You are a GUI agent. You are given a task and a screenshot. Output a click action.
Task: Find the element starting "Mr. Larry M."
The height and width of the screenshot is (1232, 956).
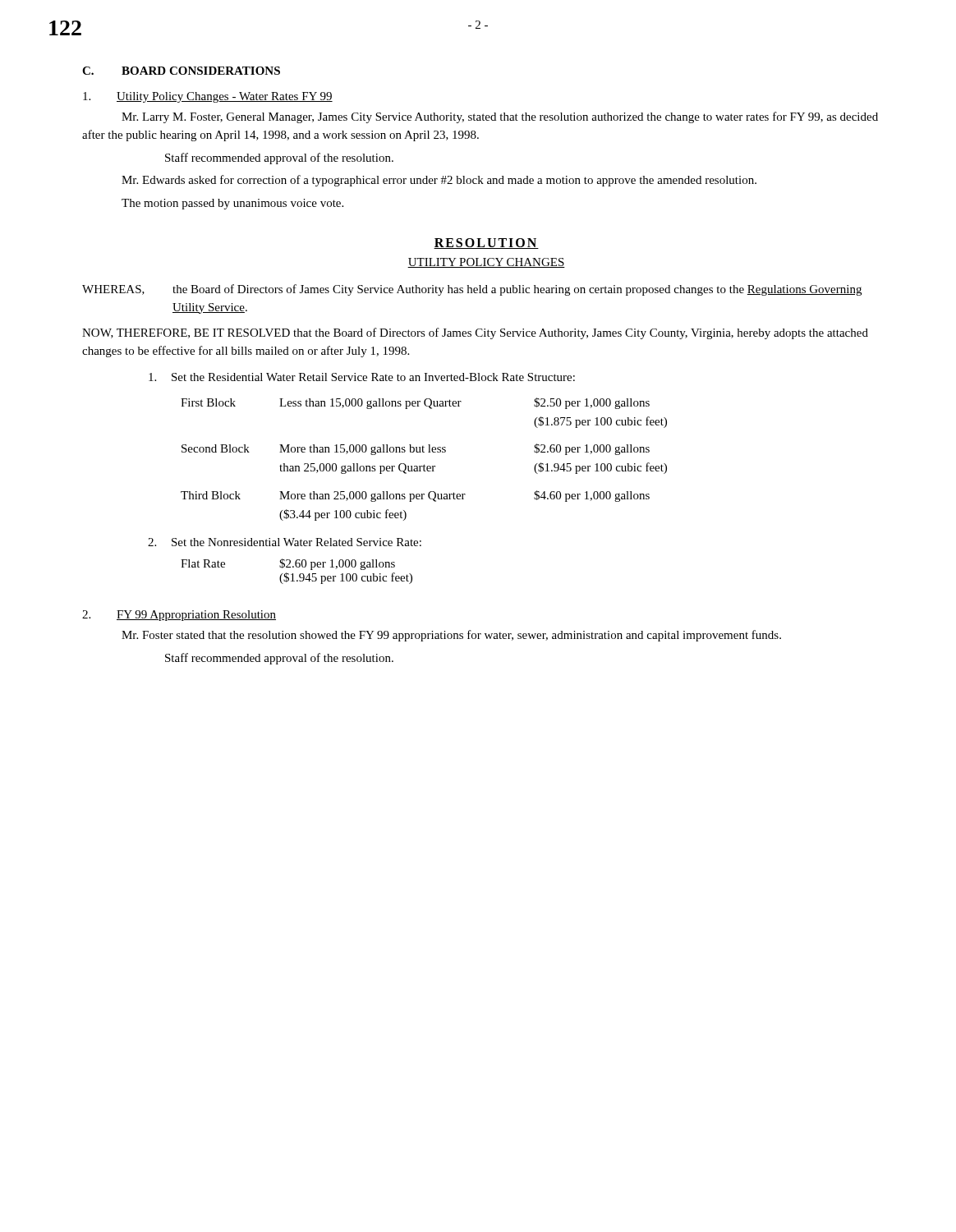tap(480, 126)
